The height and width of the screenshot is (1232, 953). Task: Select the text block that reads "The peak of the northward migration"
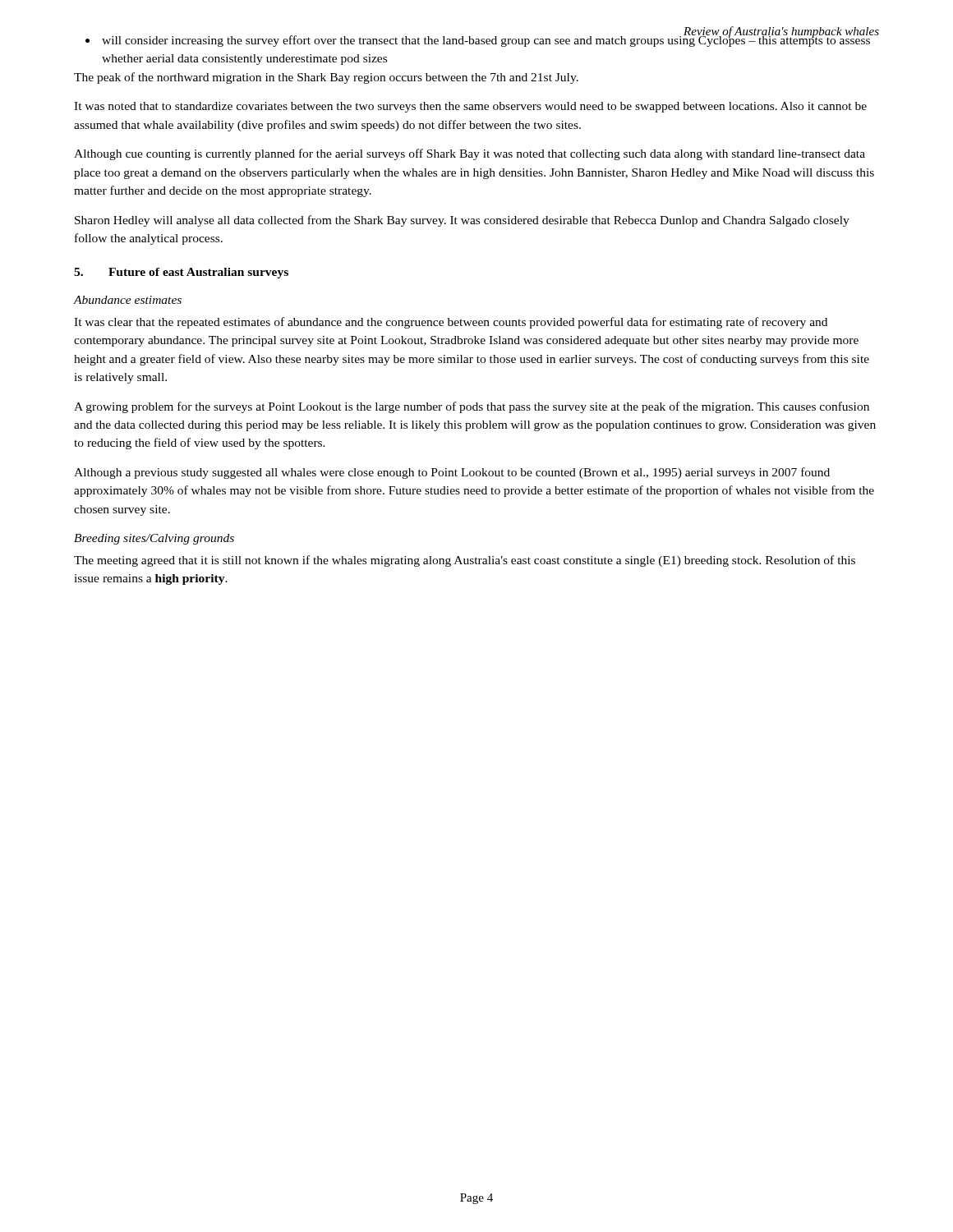click(476, 77)
